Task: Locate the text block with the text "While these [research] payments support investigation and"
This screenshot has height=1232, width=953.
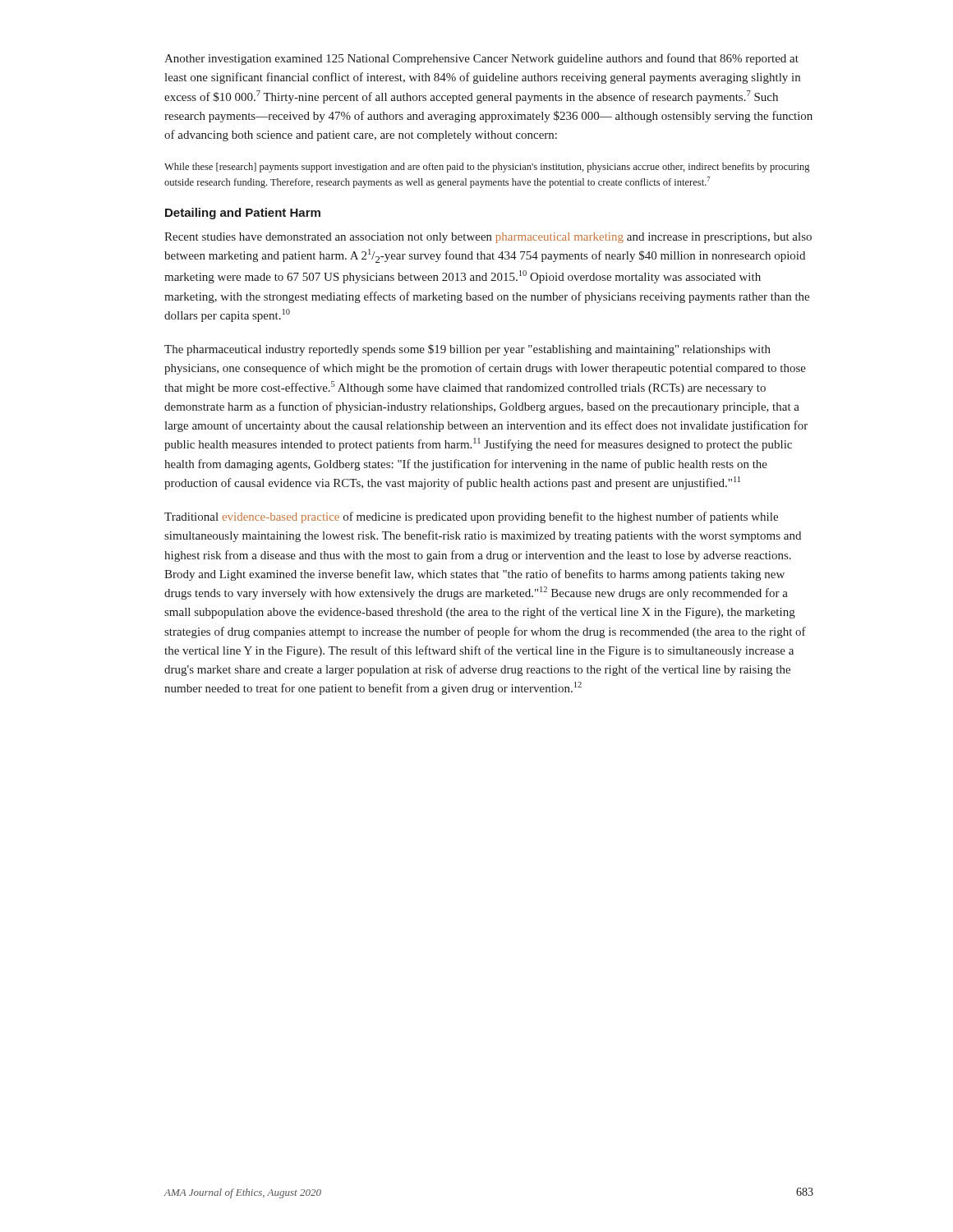Action: pyautogui.click(x=487, y=175)
